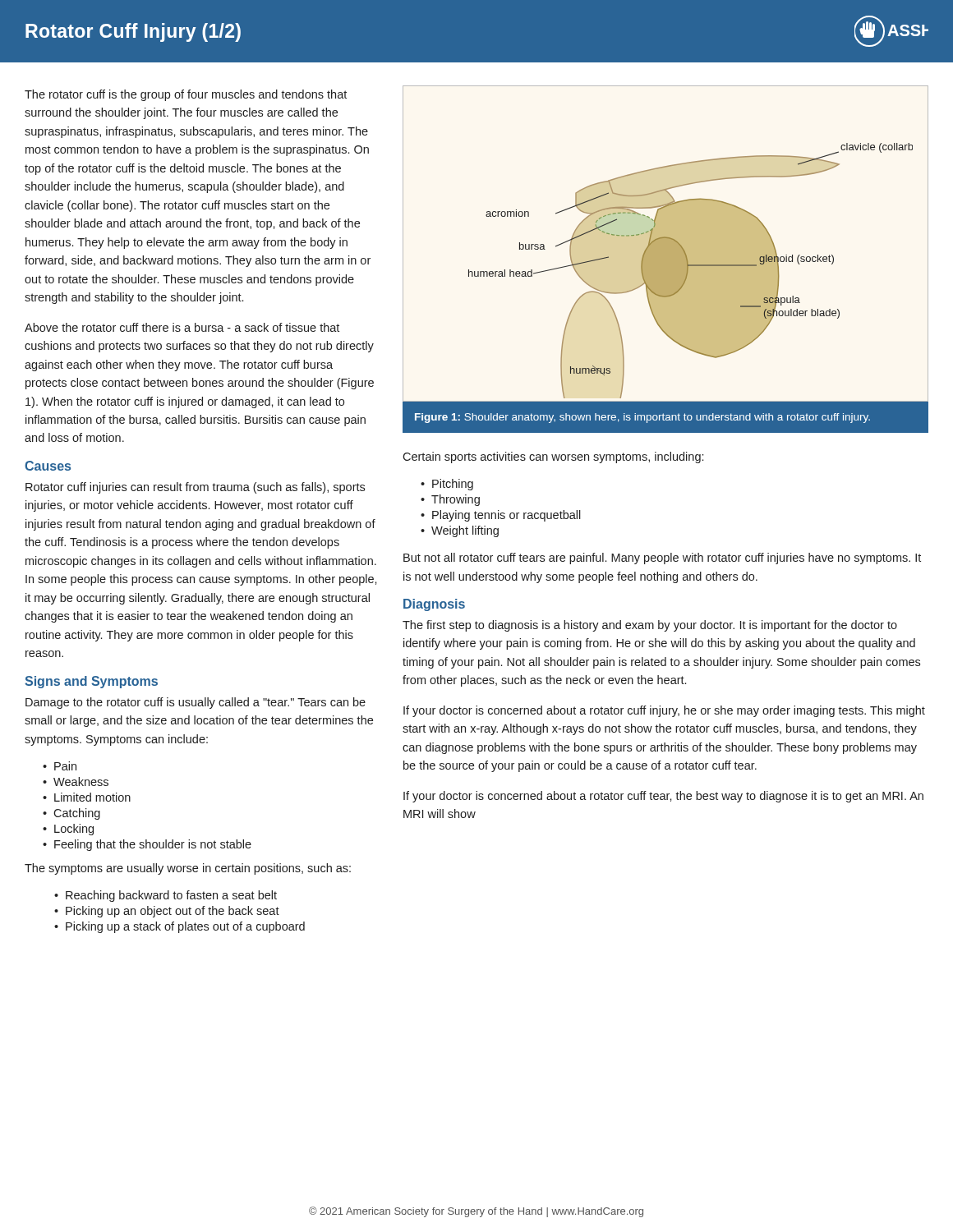Point to the block beginning "The first step to diagnosis is a"
The width and height of the screenshot is (953, 1232).
(x=665, y=653)
